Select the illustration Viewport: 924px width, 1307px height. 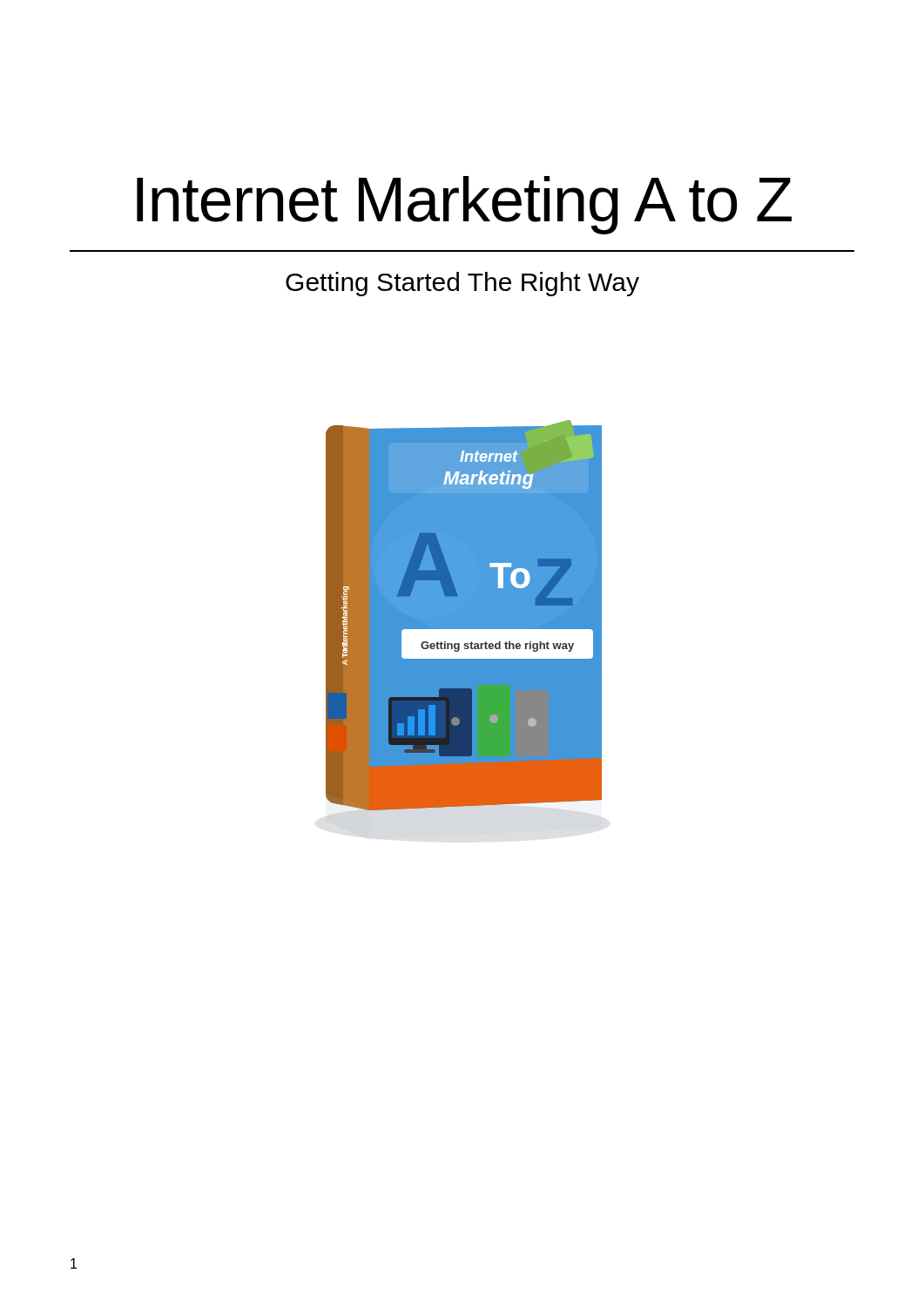[462, 614]
